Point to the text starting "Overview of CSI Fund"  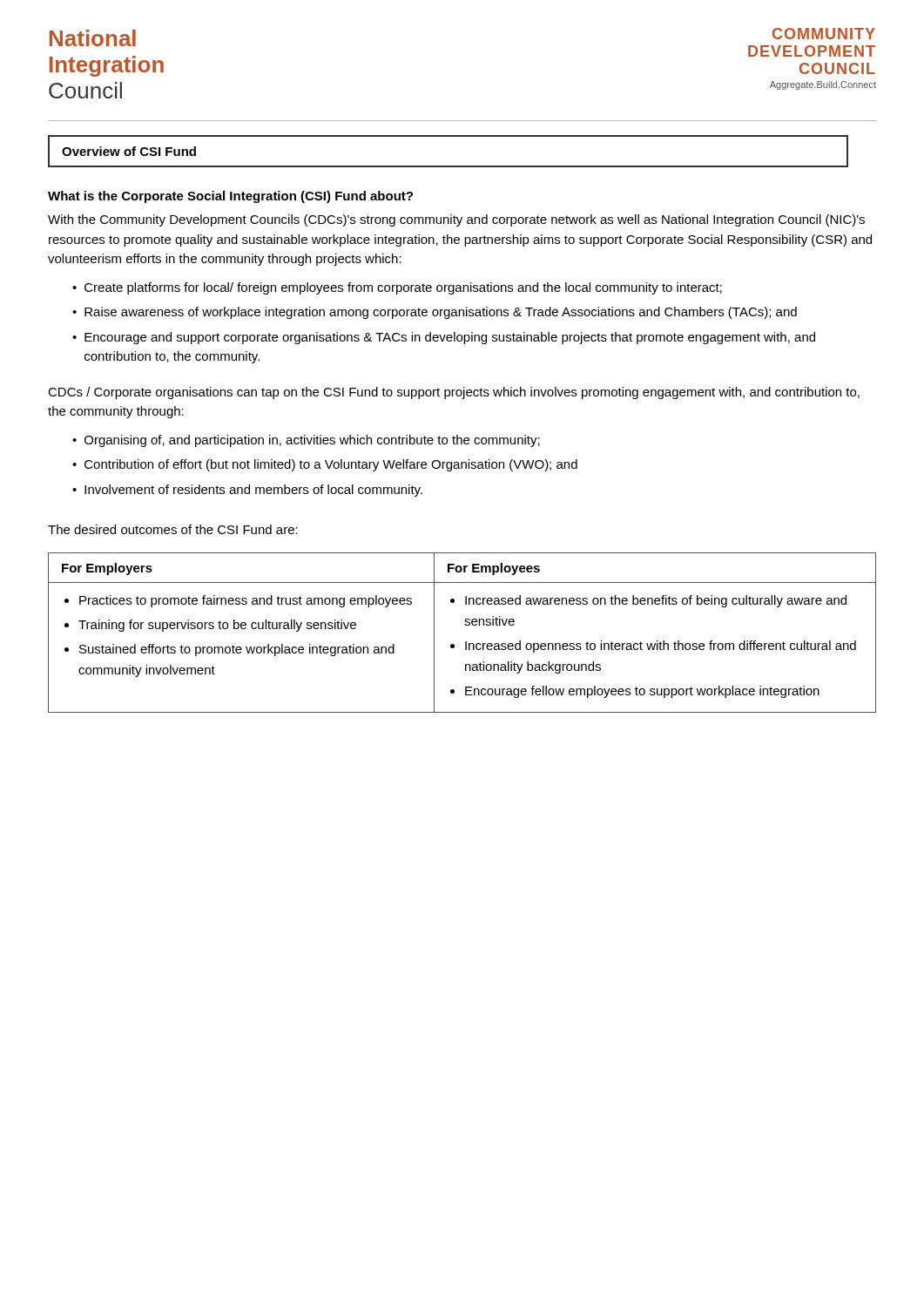point(129,151)
